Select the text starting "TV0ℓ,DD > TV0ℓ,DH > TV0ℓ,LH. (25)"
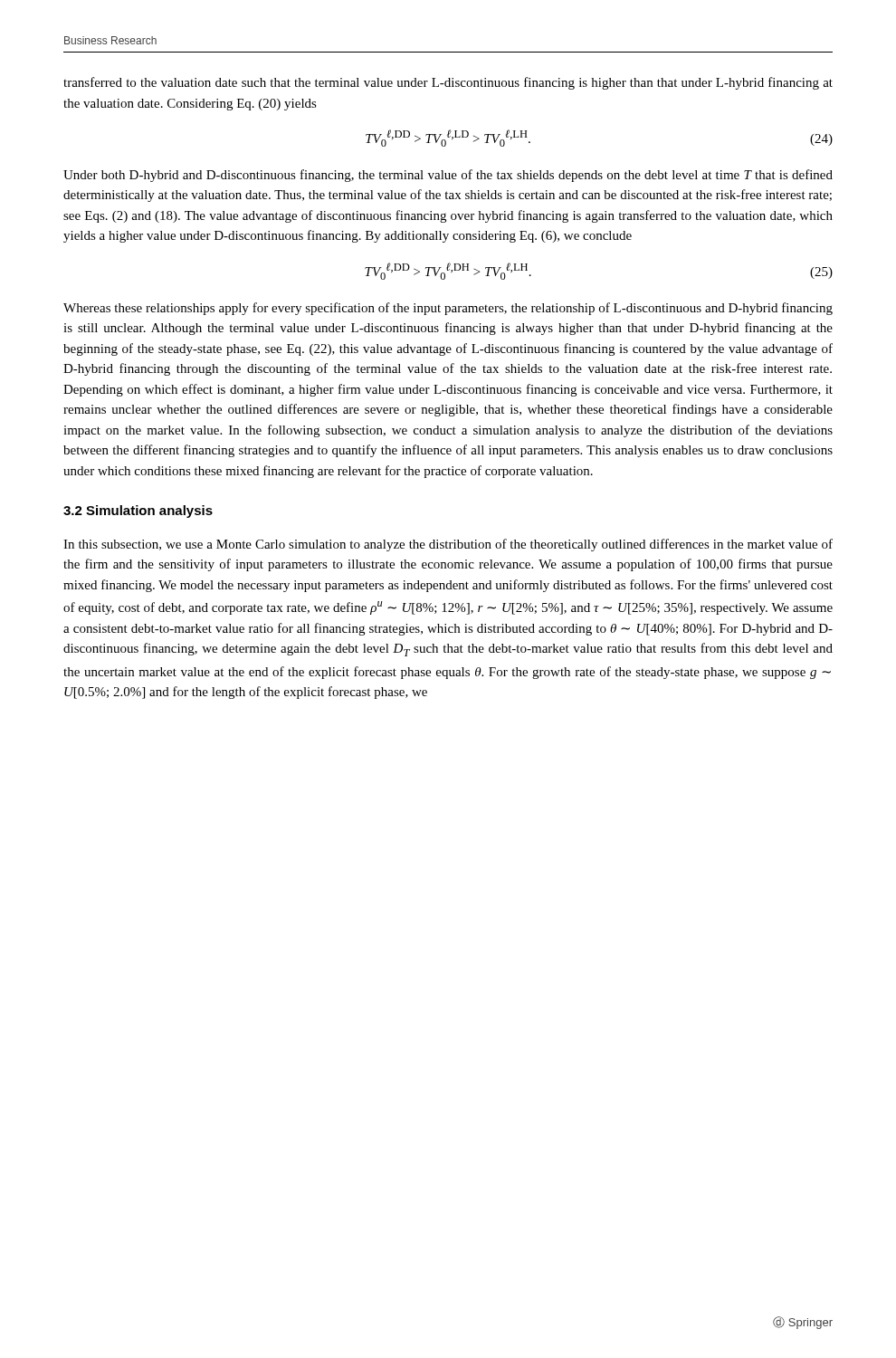The height and width of the screenshot is (1358, 896). pyautogui.click(x=449, y=270)
